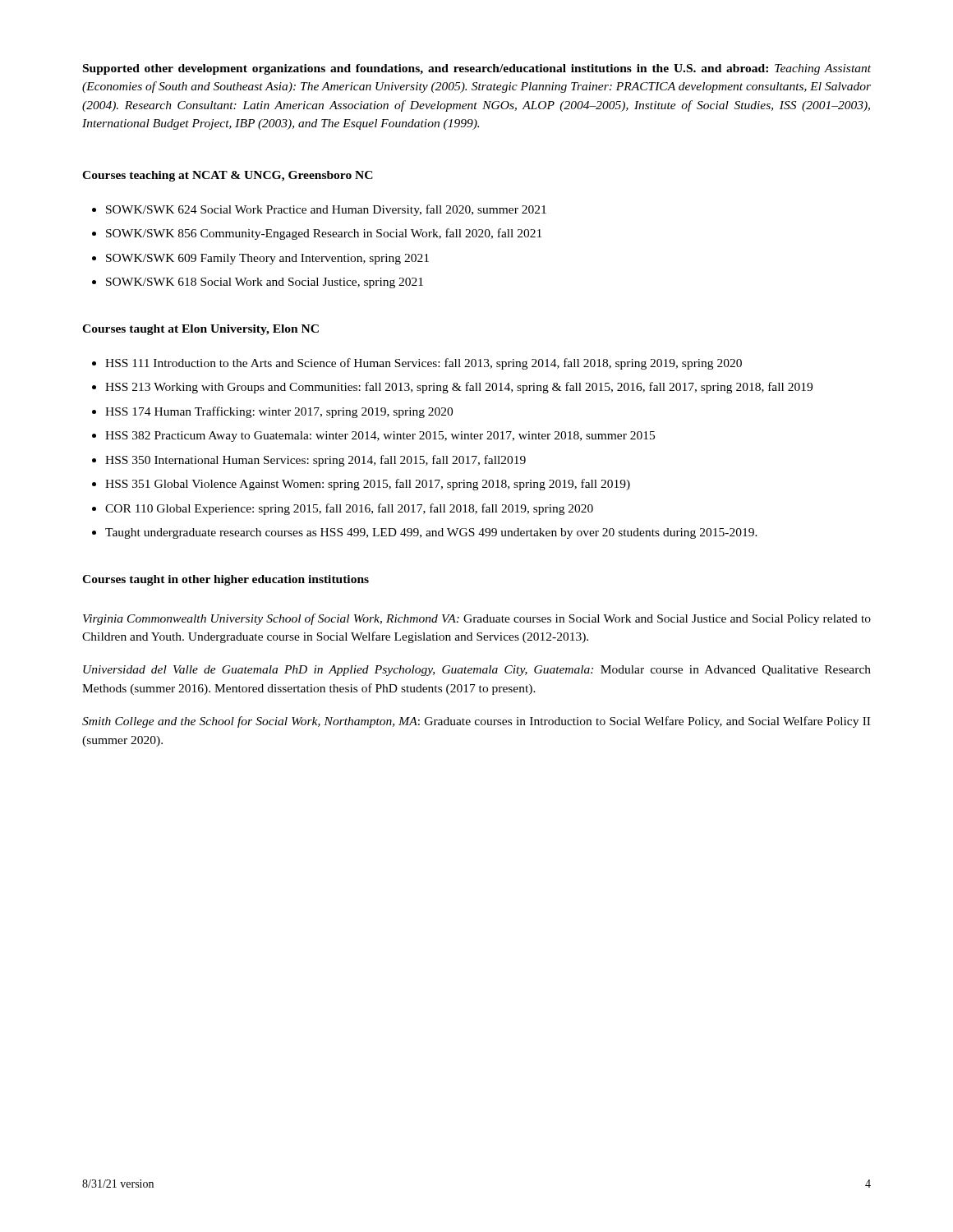Find the text block that reads "Supported other development organizations and"
953x1232 pixels.
point(476,95)
